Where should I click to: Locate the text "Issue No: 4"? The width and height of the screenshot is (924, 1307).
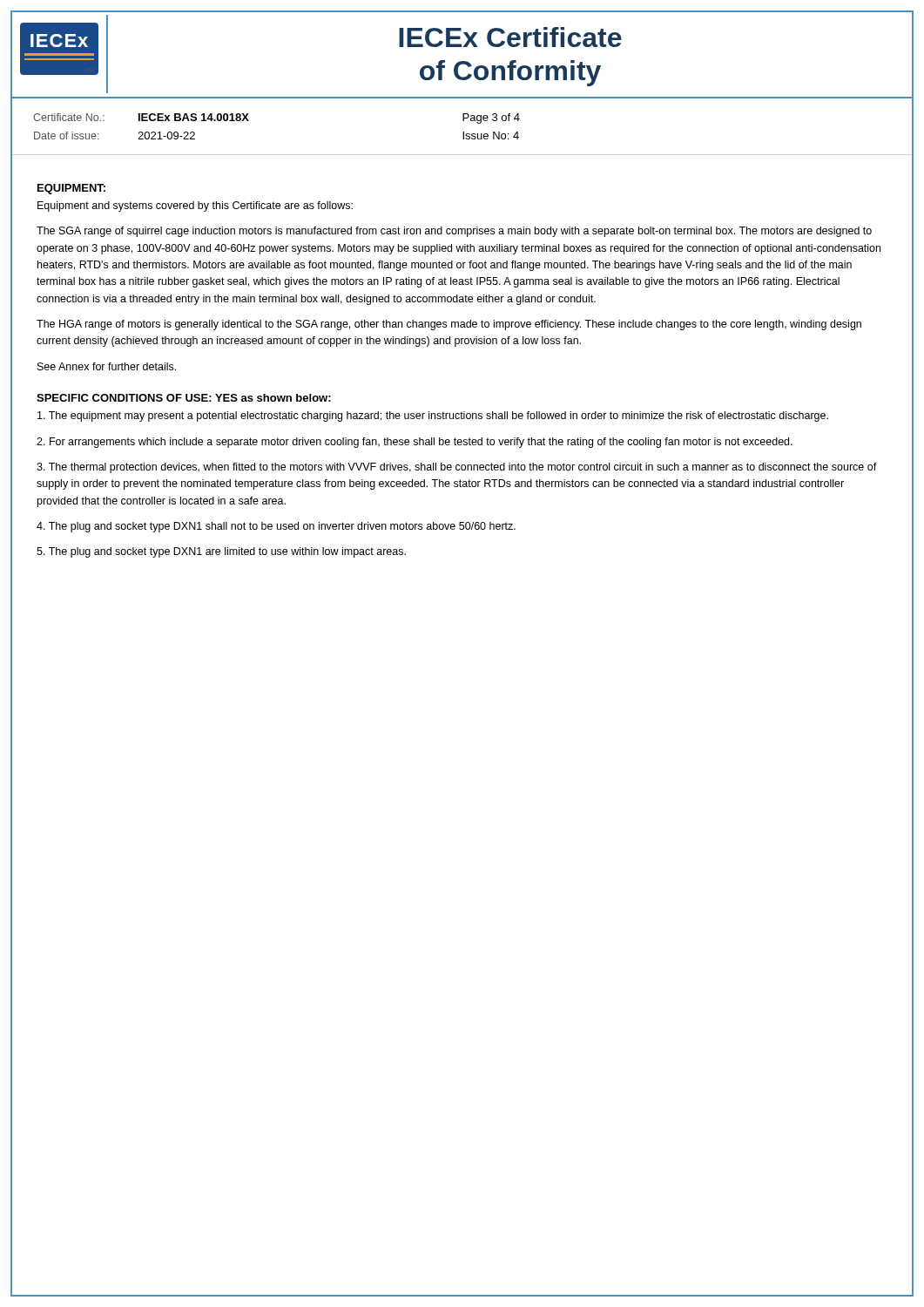click(491, 135)
